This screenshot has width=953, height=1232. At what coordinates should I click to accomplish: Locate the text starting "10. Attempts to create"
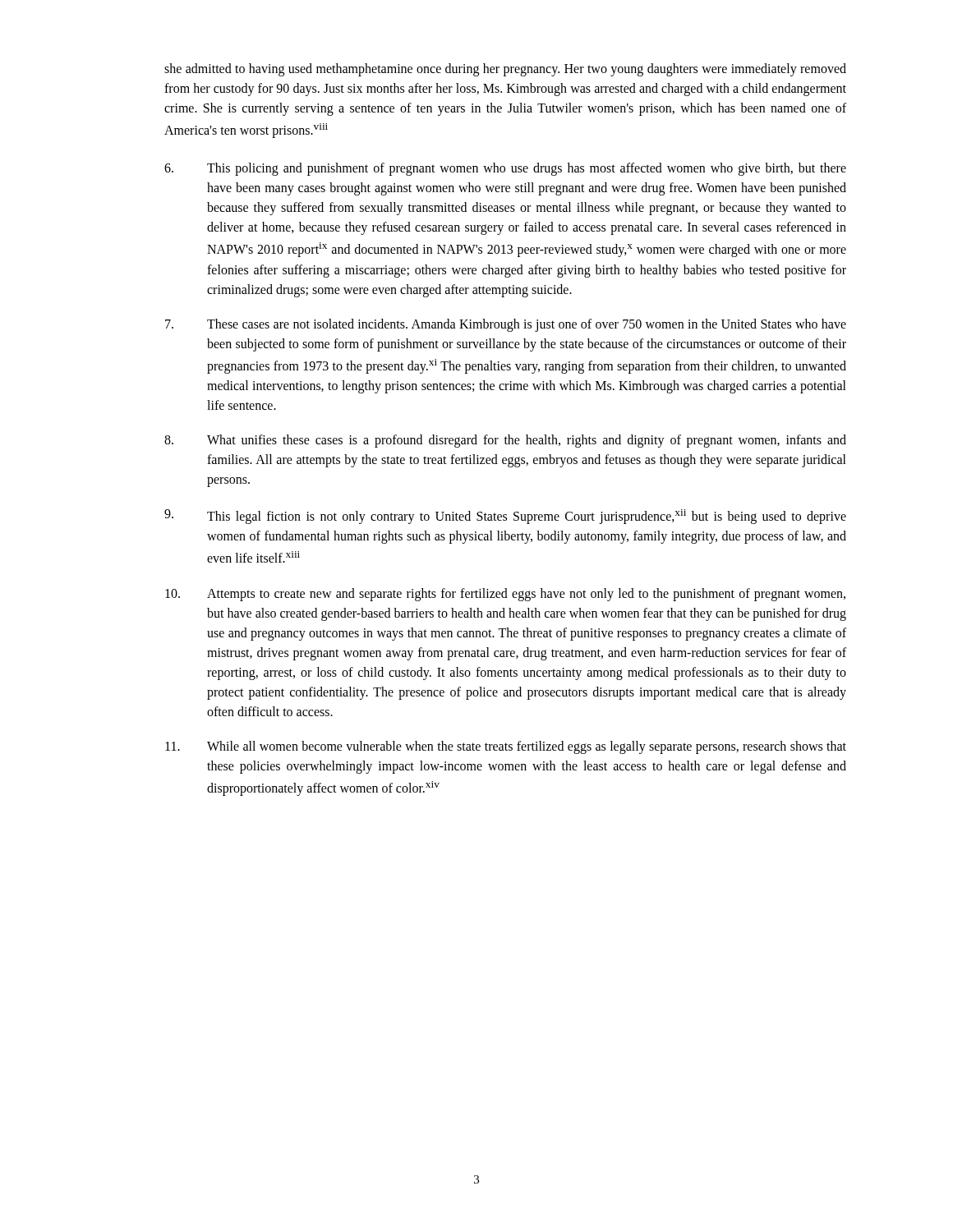pyautogui.click(x=505, y=653)
